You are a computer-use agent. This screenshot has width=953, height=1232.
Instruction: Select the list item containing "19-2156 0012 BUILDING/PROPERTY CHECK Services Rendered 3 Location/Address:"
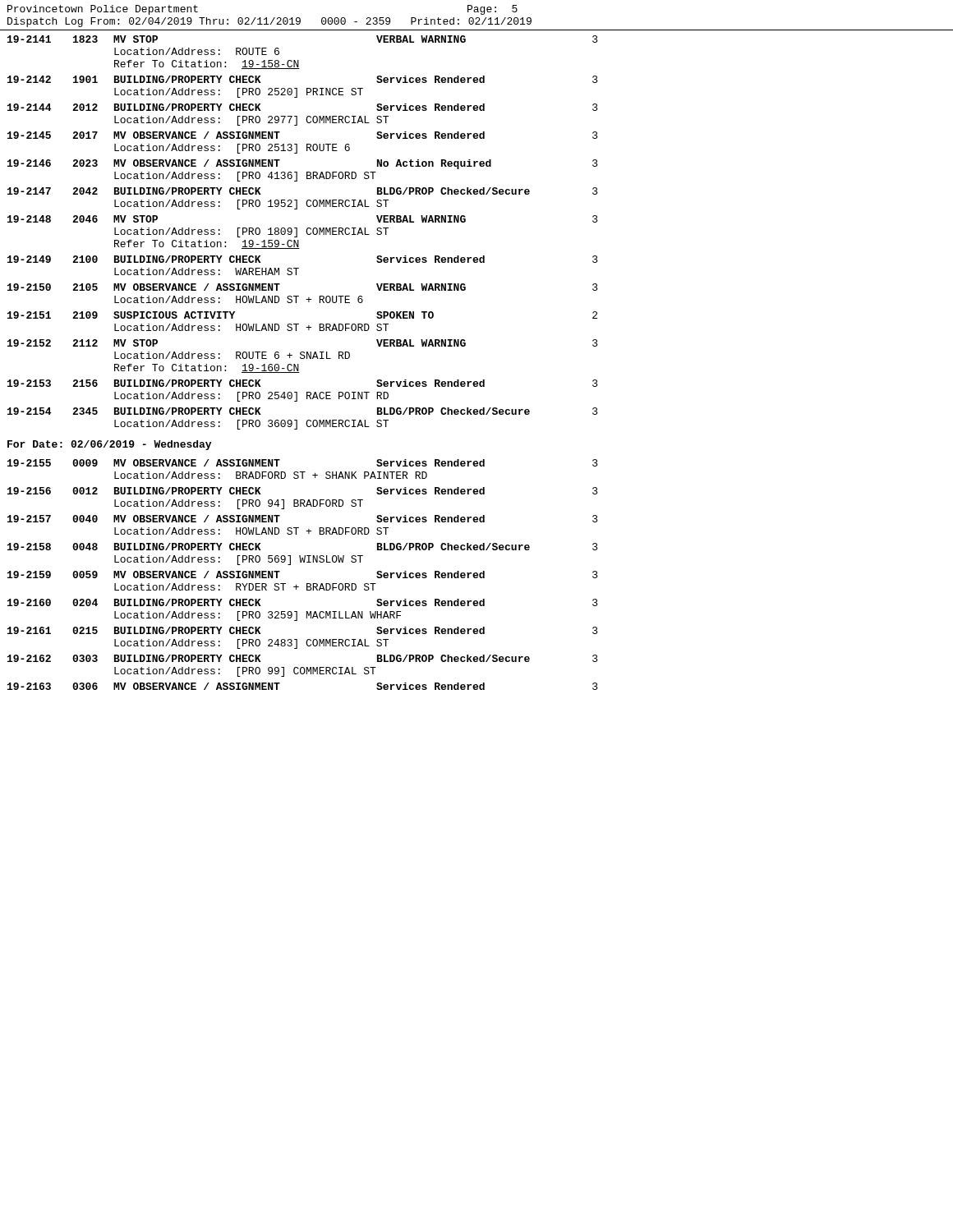pyautogui.click(x=476, y=498)
